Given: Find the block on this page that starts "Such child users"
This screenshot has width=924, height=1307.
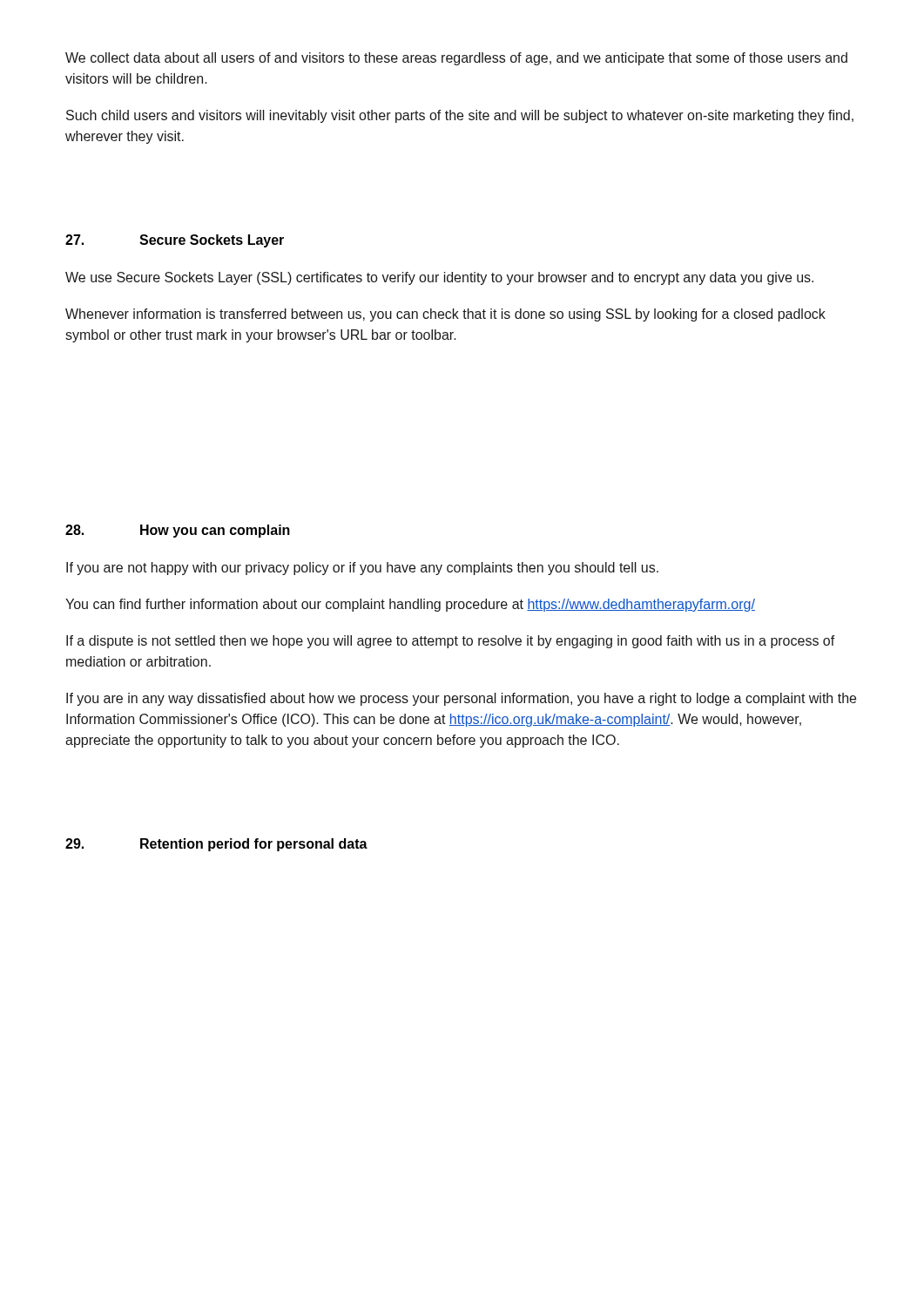Looking at the screenshot, I should pyautogui.click(x=460, y=126).
